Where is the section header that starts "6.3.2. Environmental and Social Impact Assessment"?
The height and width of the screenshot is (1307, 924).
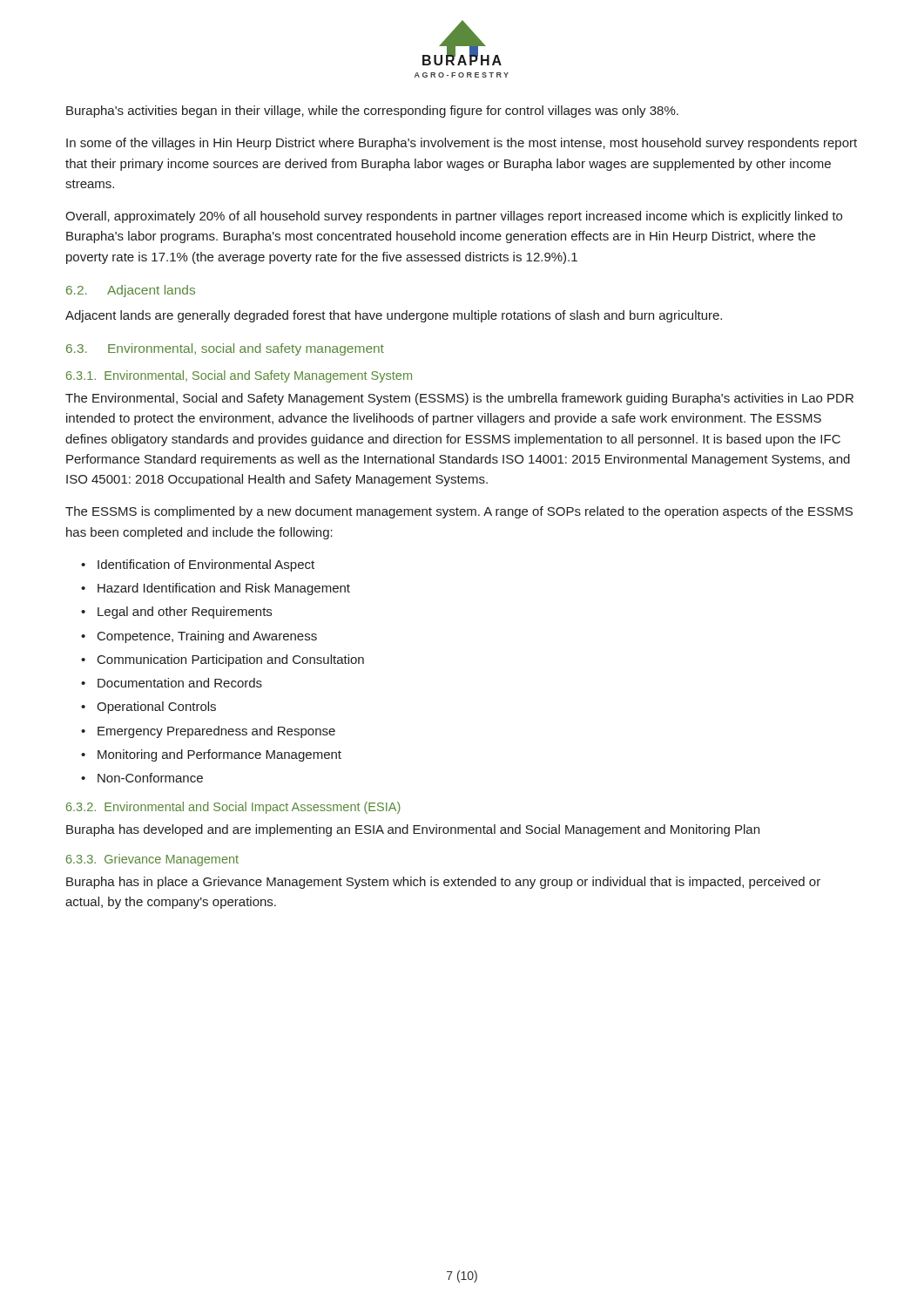click(x=233, y=807)
